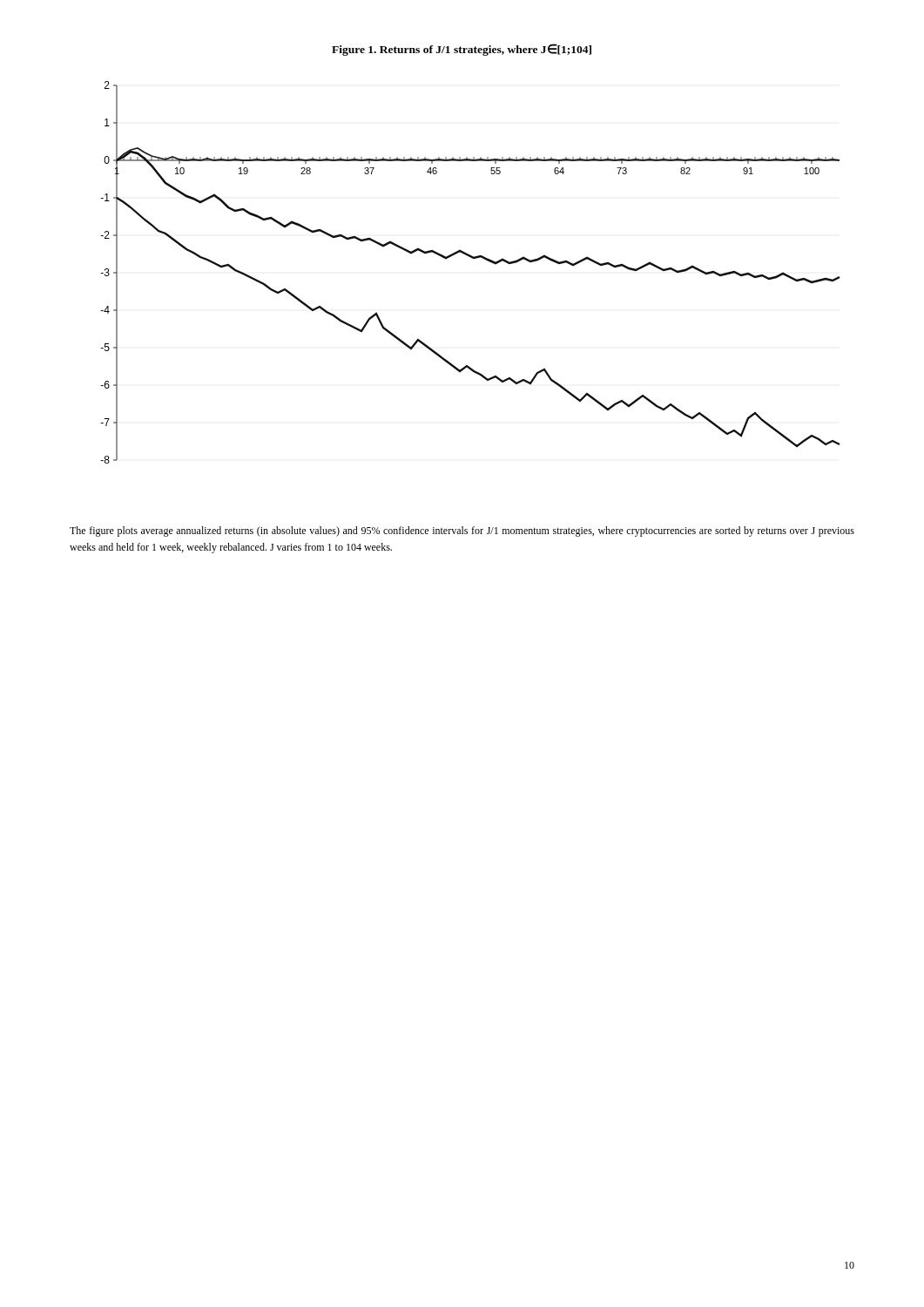The height and width of the screenshot is (1307, 924).
Task: Click on the block starting "Figure 1. Returns"
Action: point(462,49)
